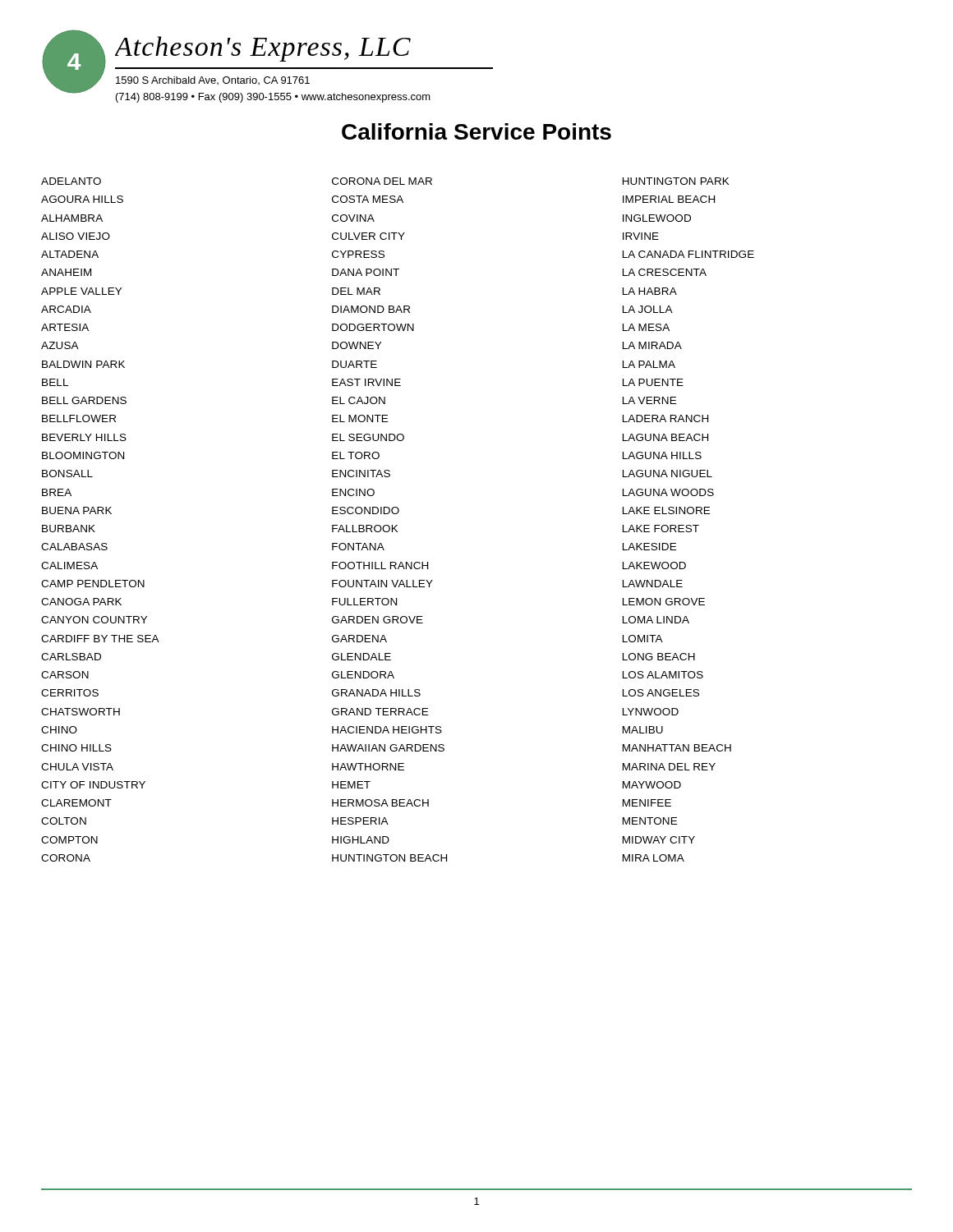This screenshot has width=953, height=1232.
Task: Point to the region starting "CAMP PENDLETON"
Action: tap(93, 583)
